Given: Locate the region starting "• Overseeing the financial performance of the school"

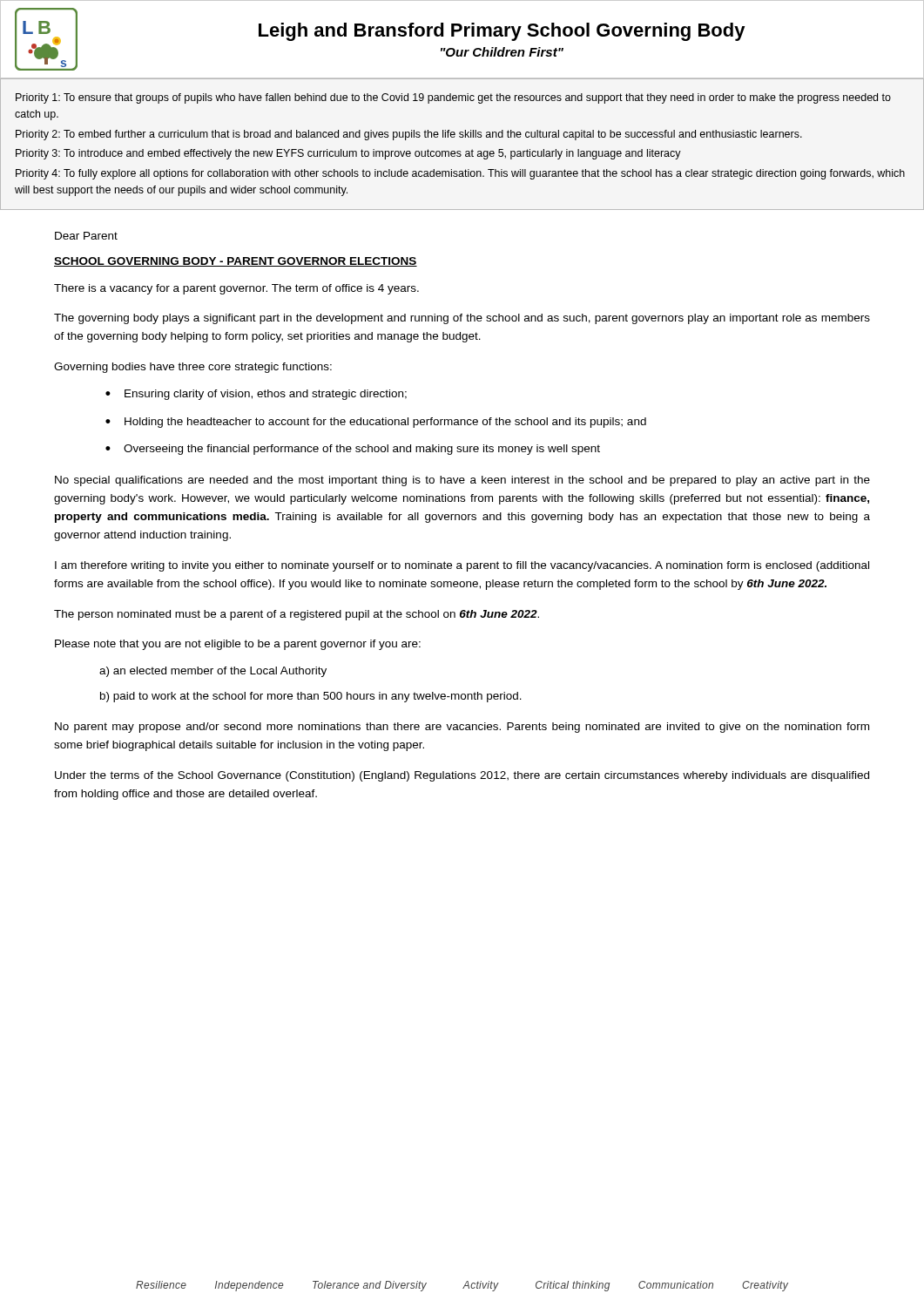Looking at the screenshot, I should click(x=485, y=450).
